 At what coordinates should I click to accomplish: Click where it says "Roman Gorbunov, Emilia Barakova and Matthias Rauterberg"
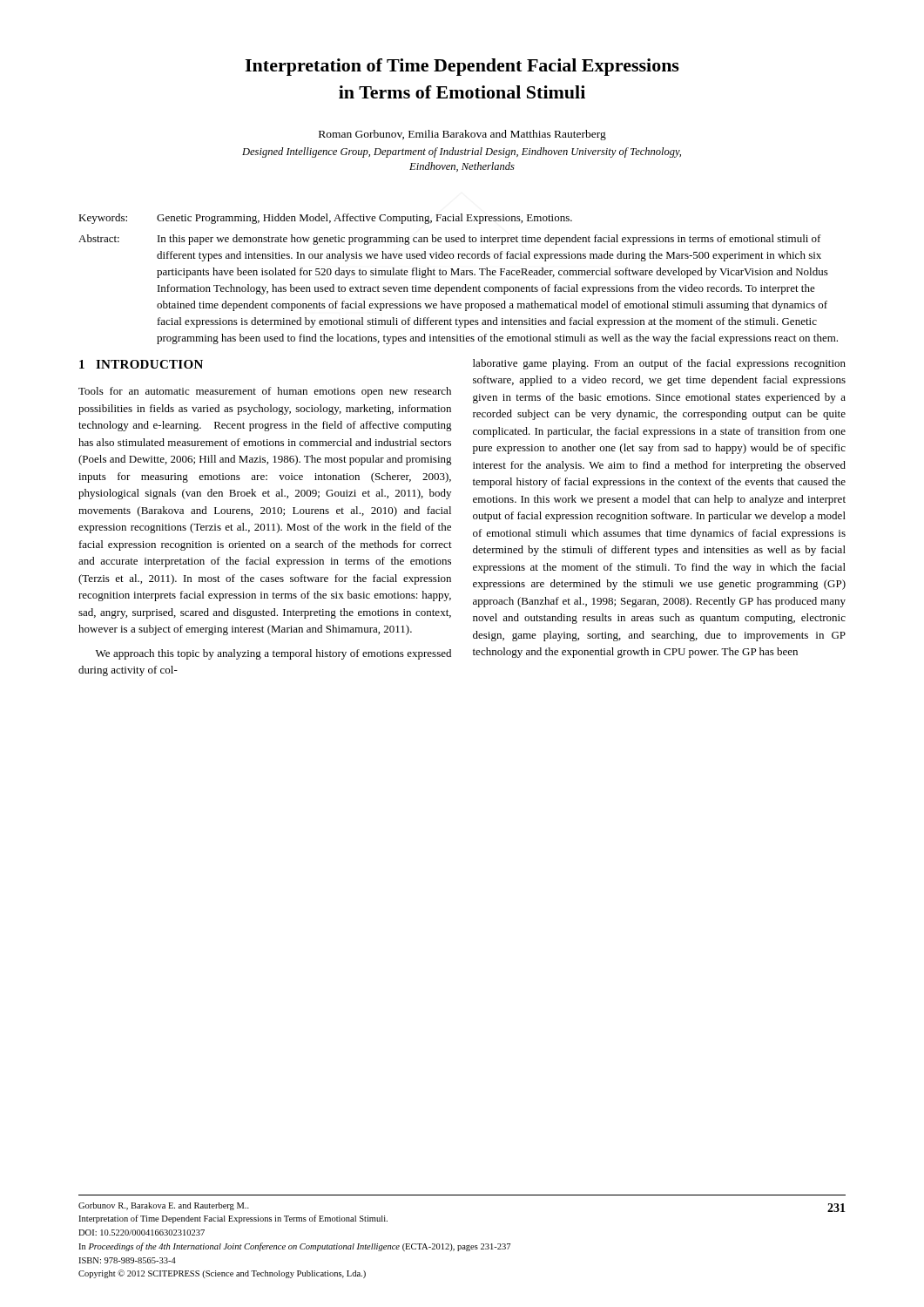[x=462, y=133]
